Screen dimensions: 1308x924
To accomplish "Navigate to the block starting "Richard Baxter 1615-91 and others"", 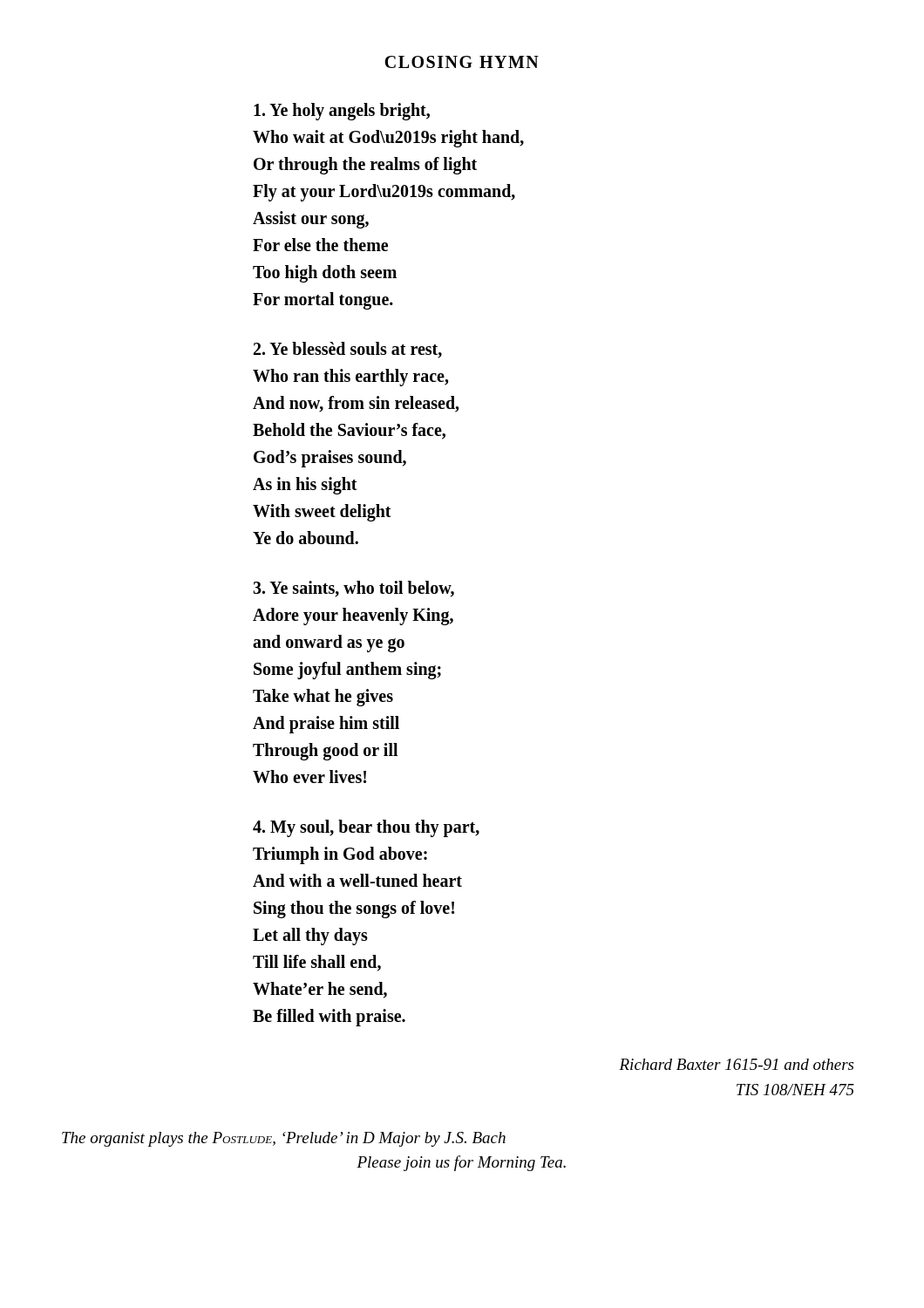I will point(736,1064).
